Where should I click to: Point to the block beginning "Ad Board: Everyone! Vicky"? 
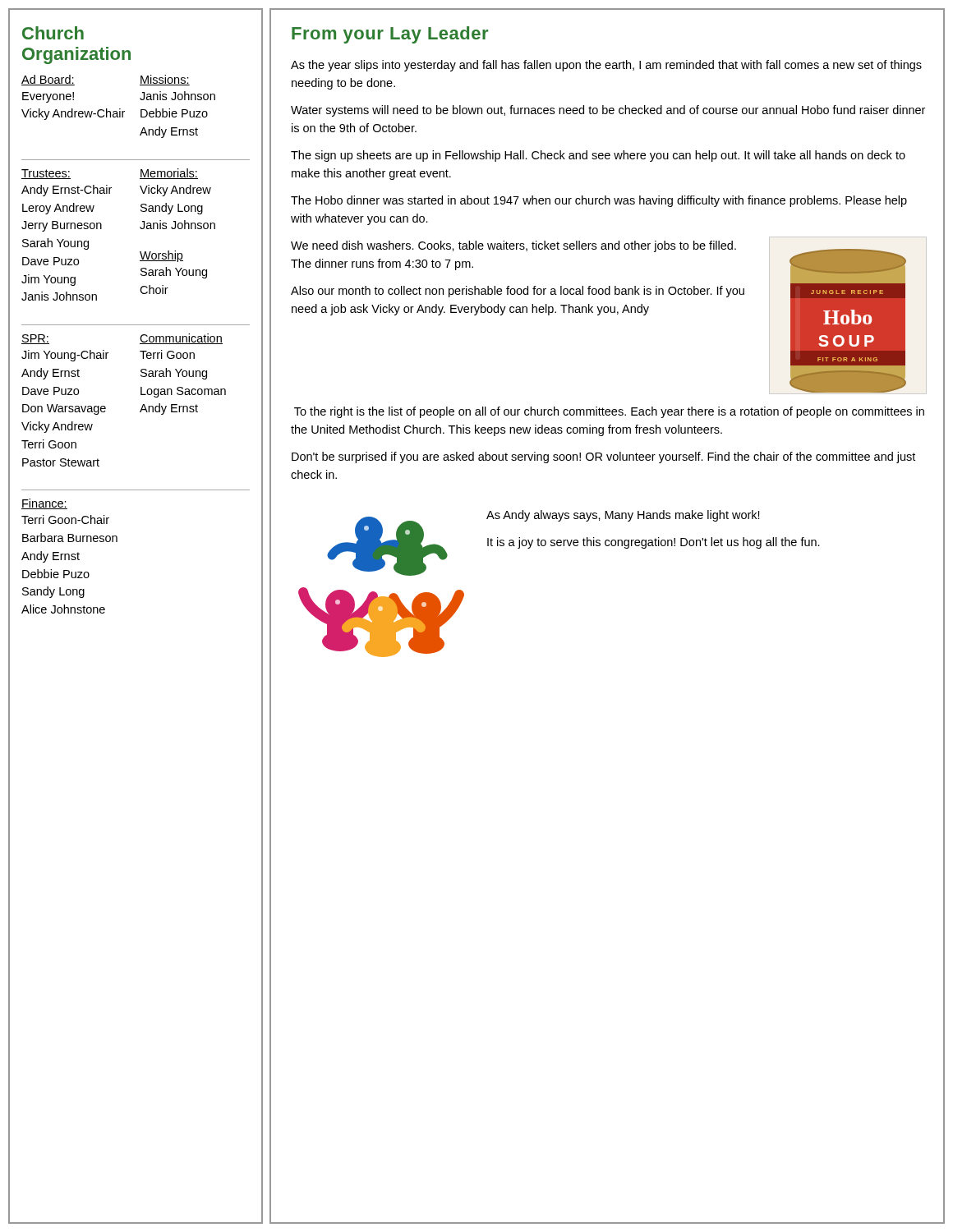[x=136, y=107]
